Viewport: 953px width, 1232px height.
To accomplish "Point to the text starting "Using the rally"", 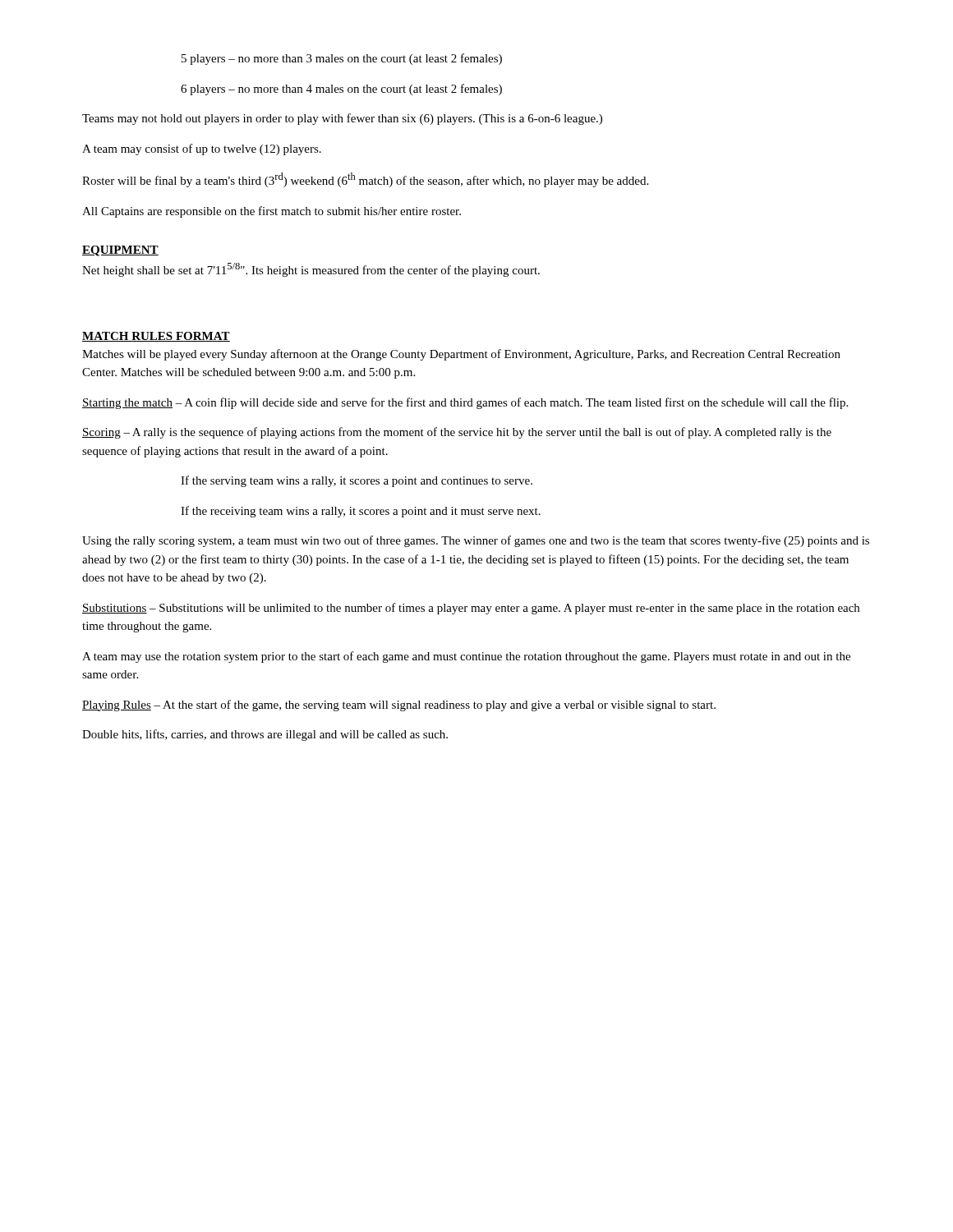I will coord(476,559).
